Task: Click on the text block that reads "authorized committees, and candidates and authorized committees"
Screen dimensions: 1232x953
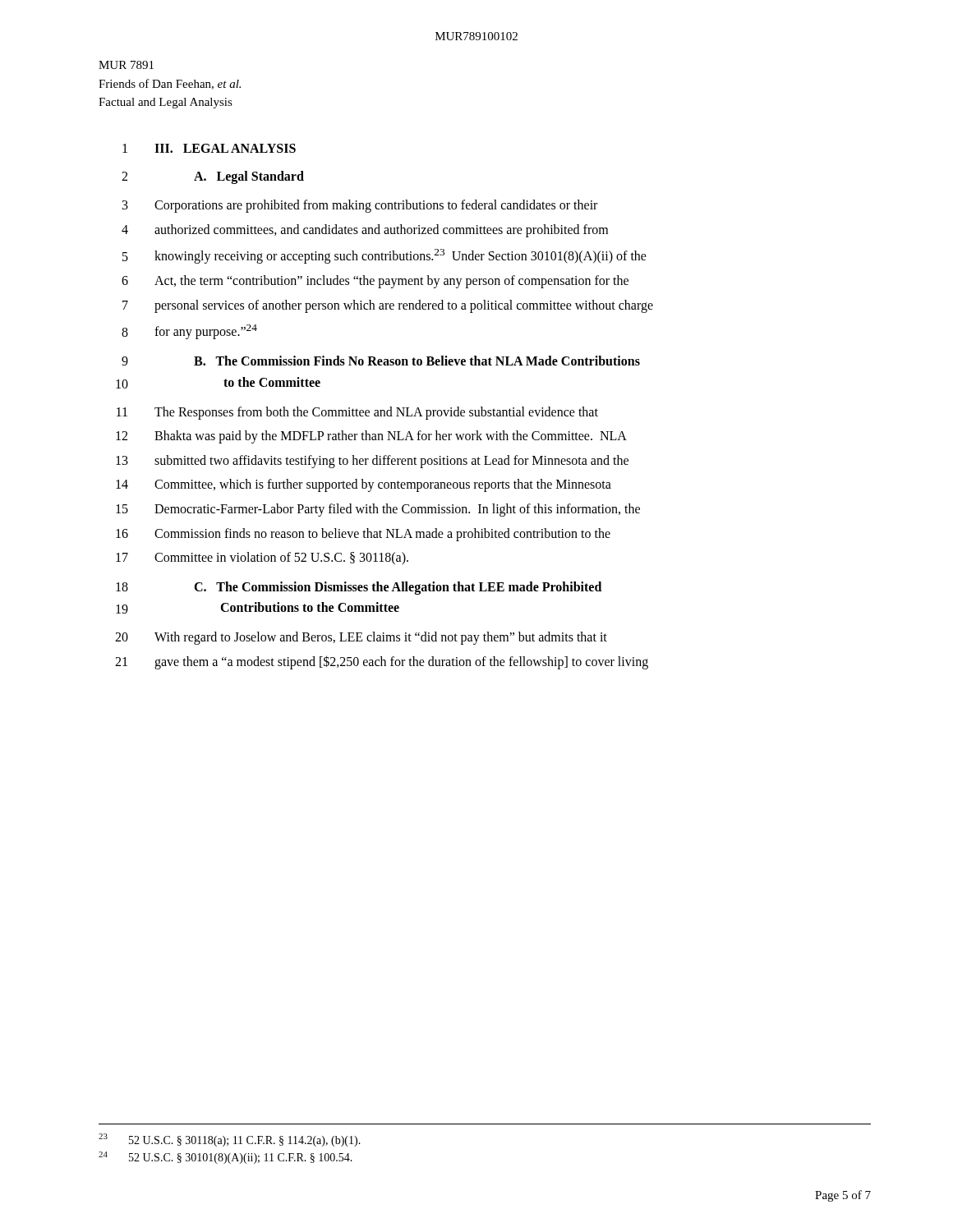Action: click(381, 229)
